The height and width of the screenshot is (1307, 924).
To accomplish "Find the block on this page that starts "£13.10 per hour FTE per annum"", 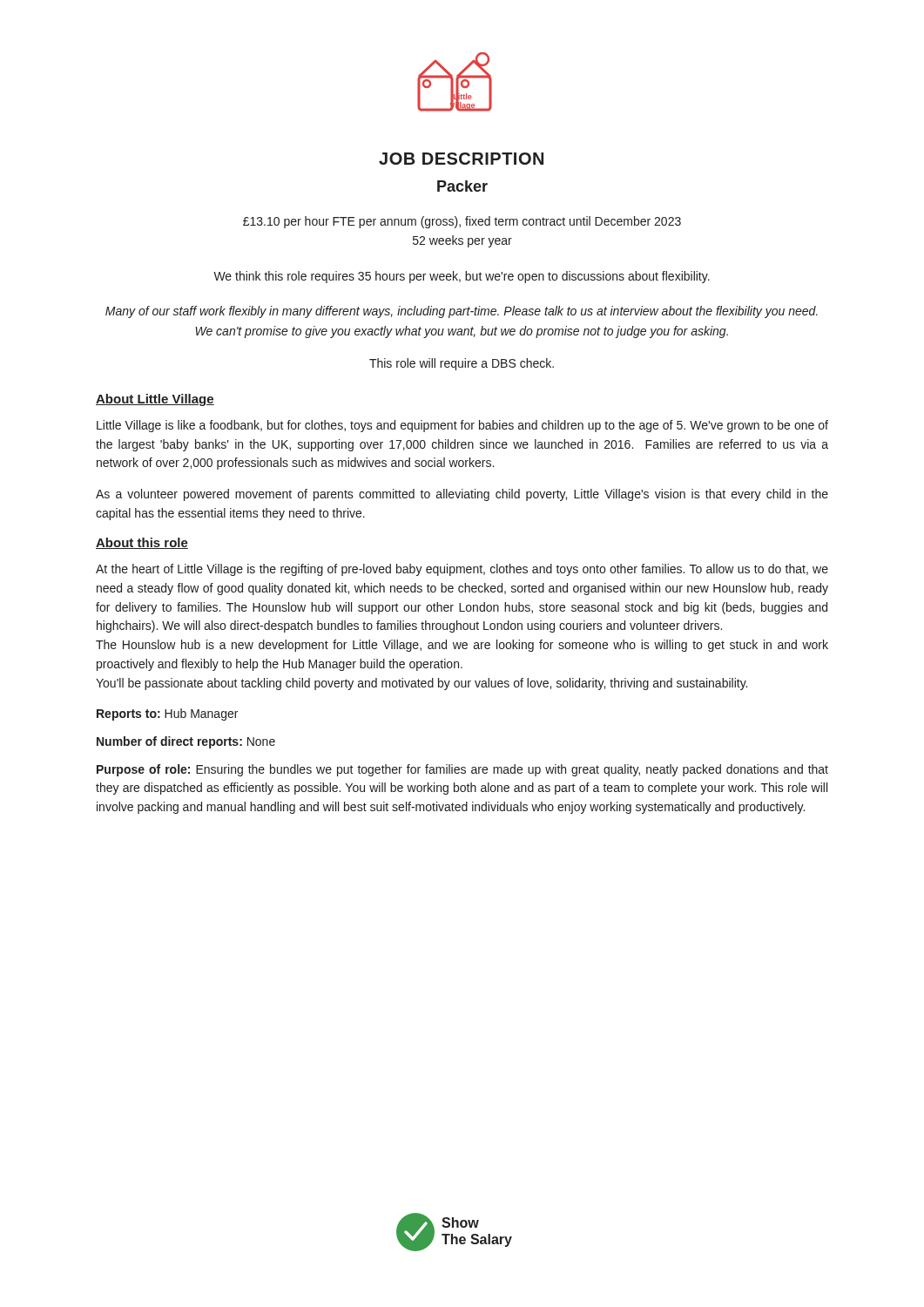I will pos(462,231).
